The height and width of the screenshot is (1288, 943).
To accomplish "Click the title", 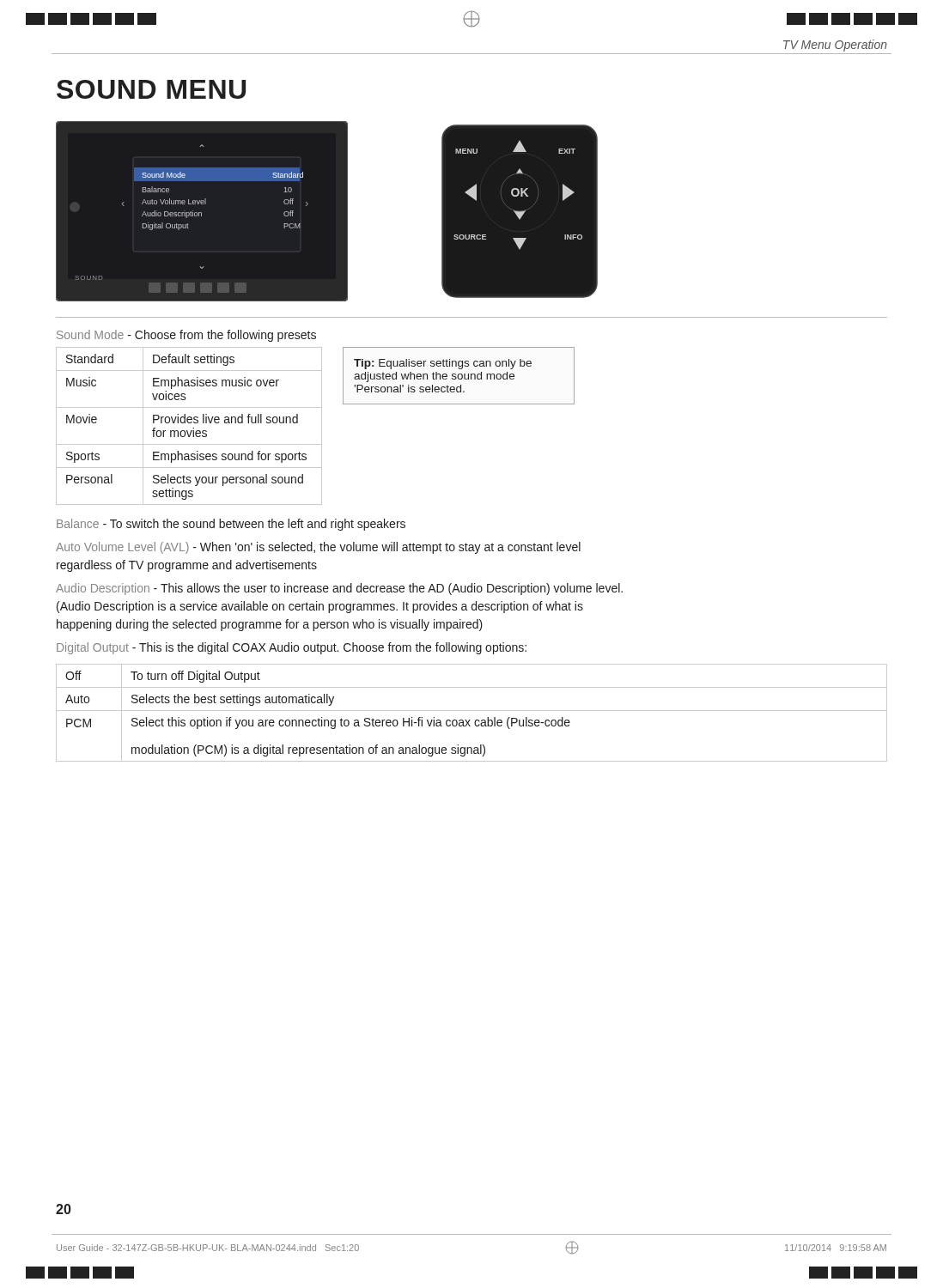I will tap(152, 89).
